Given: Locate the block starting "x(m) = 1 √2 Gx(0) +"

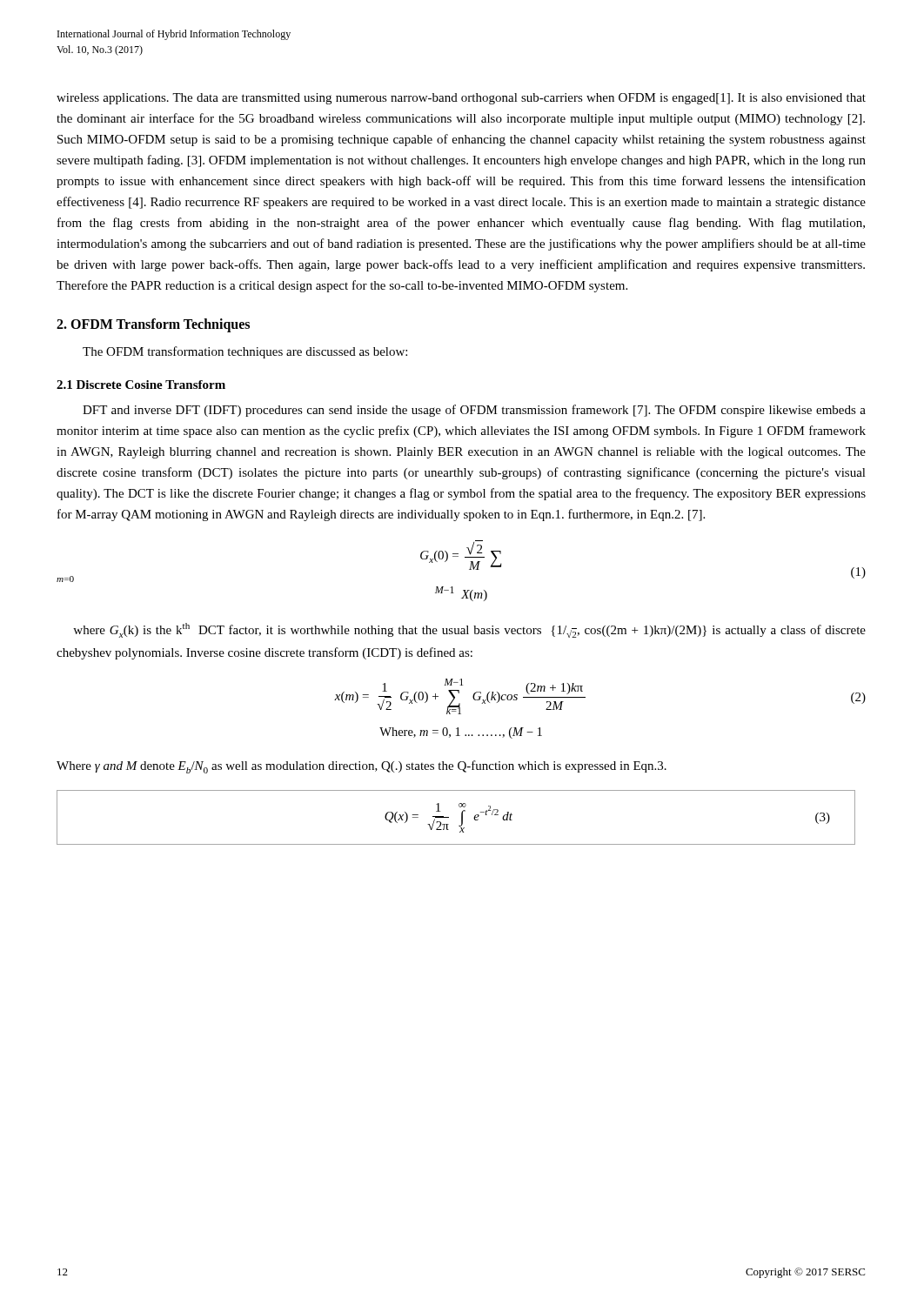Looking at the screenshot, I should [461, 711].
